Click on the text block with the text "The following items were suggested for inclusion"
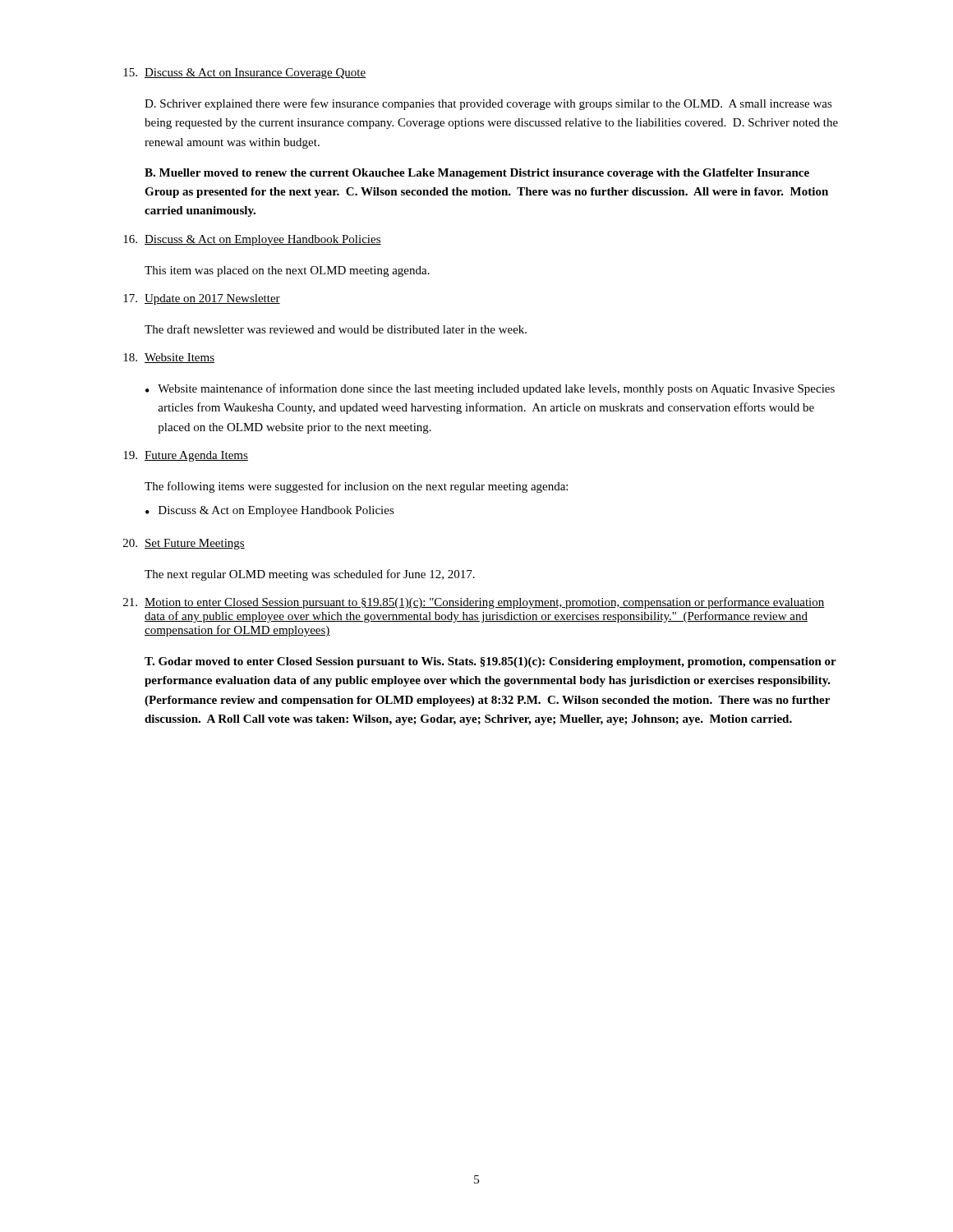Image resolution: width=953 pixels, height=1232 pixels. (x=357, y=486)
